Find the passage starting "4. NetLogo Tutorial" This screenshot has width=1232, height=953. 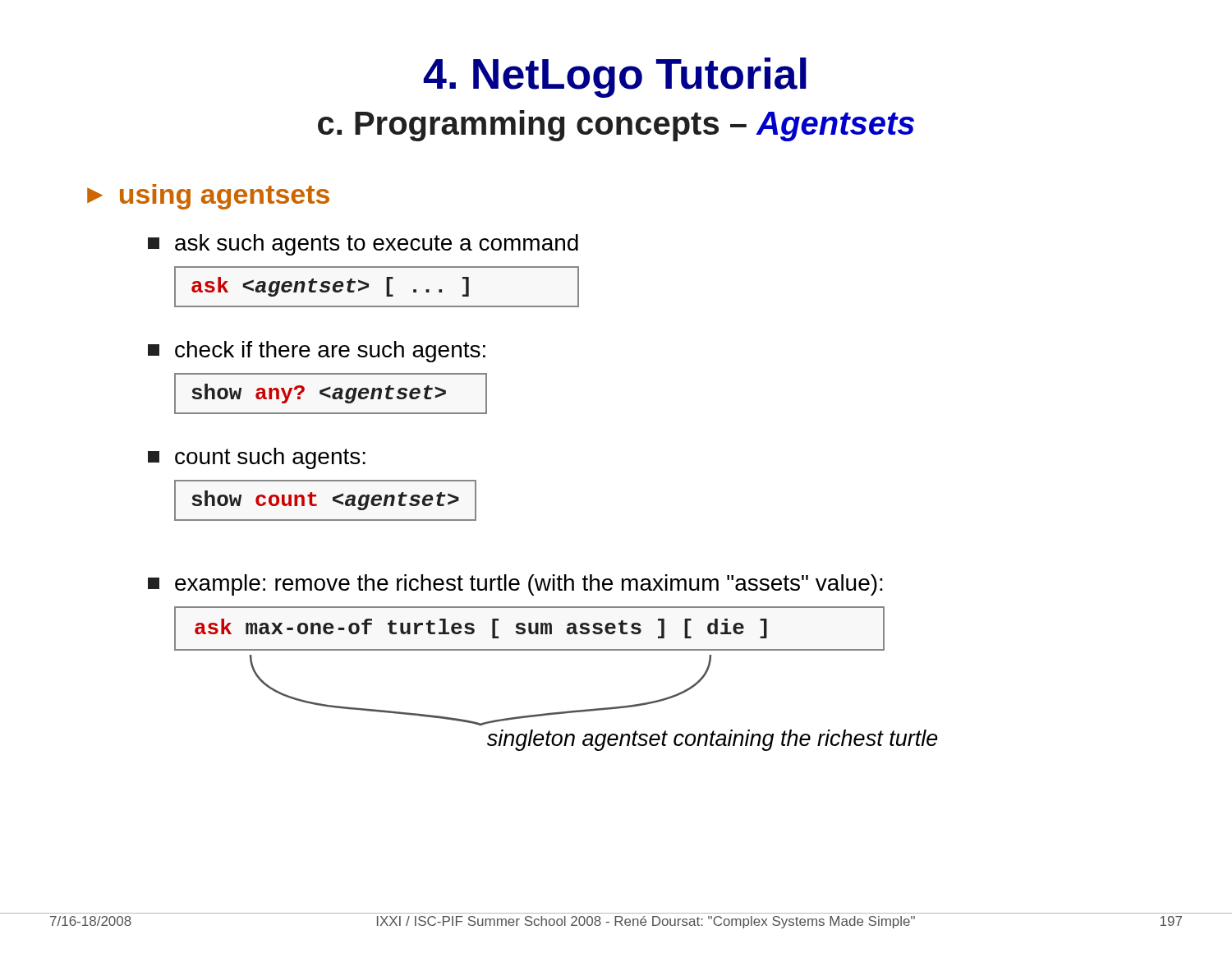tap(616, 74)
